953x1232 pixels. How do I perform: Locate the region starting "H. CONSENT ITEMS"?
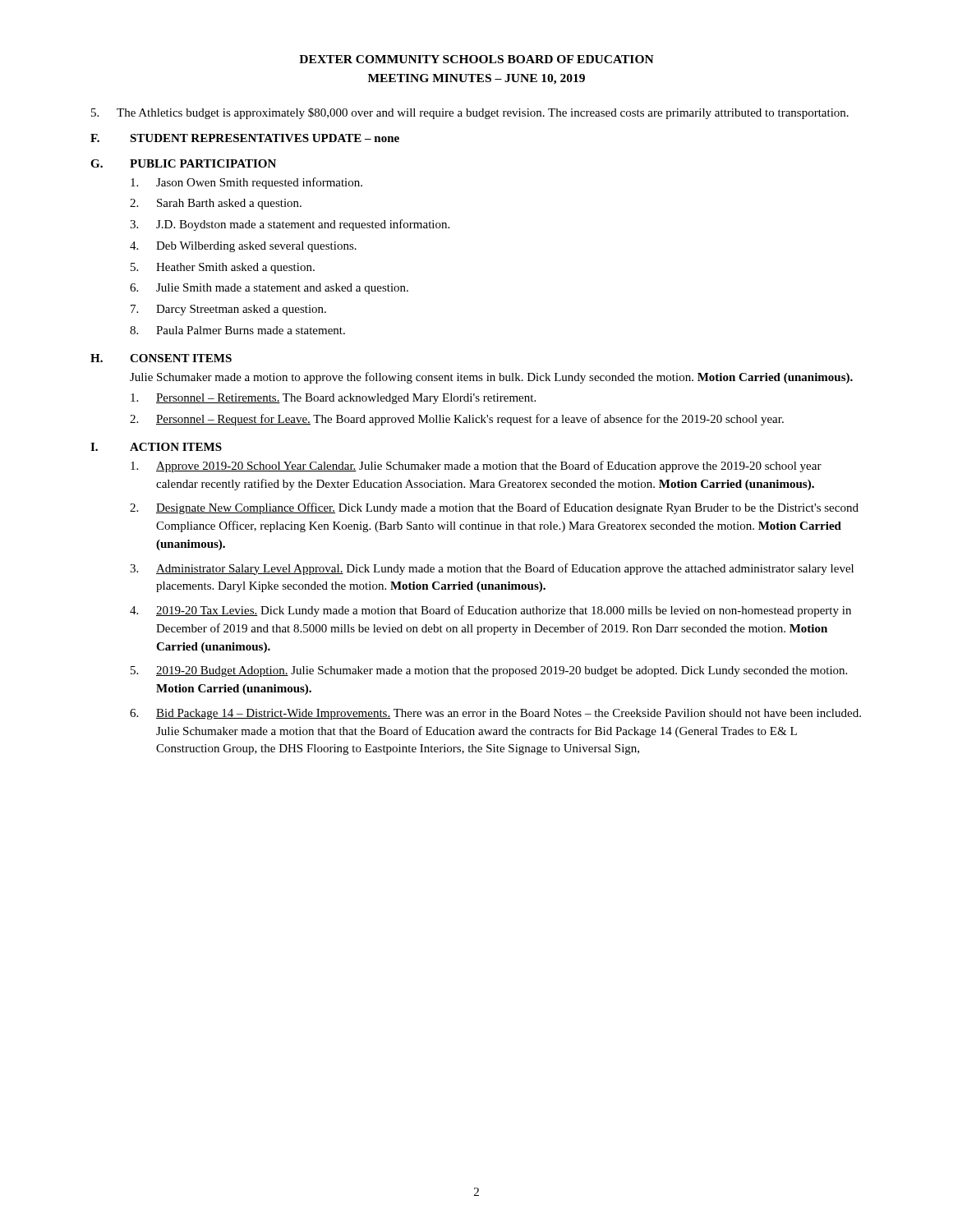[x=161, y=358]
